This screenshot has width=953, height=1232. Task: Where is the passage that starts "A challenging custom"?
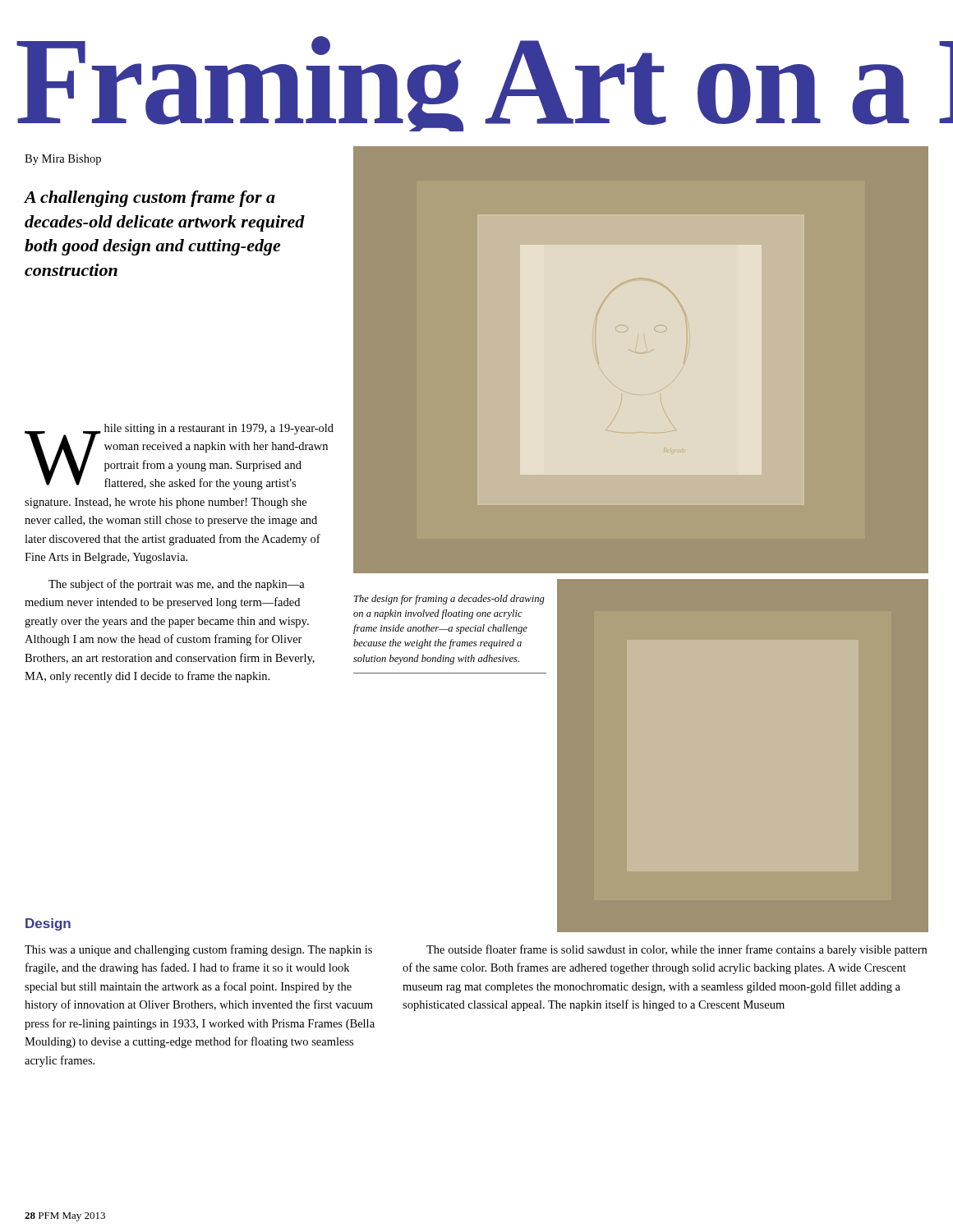click(x=177, y=234)
